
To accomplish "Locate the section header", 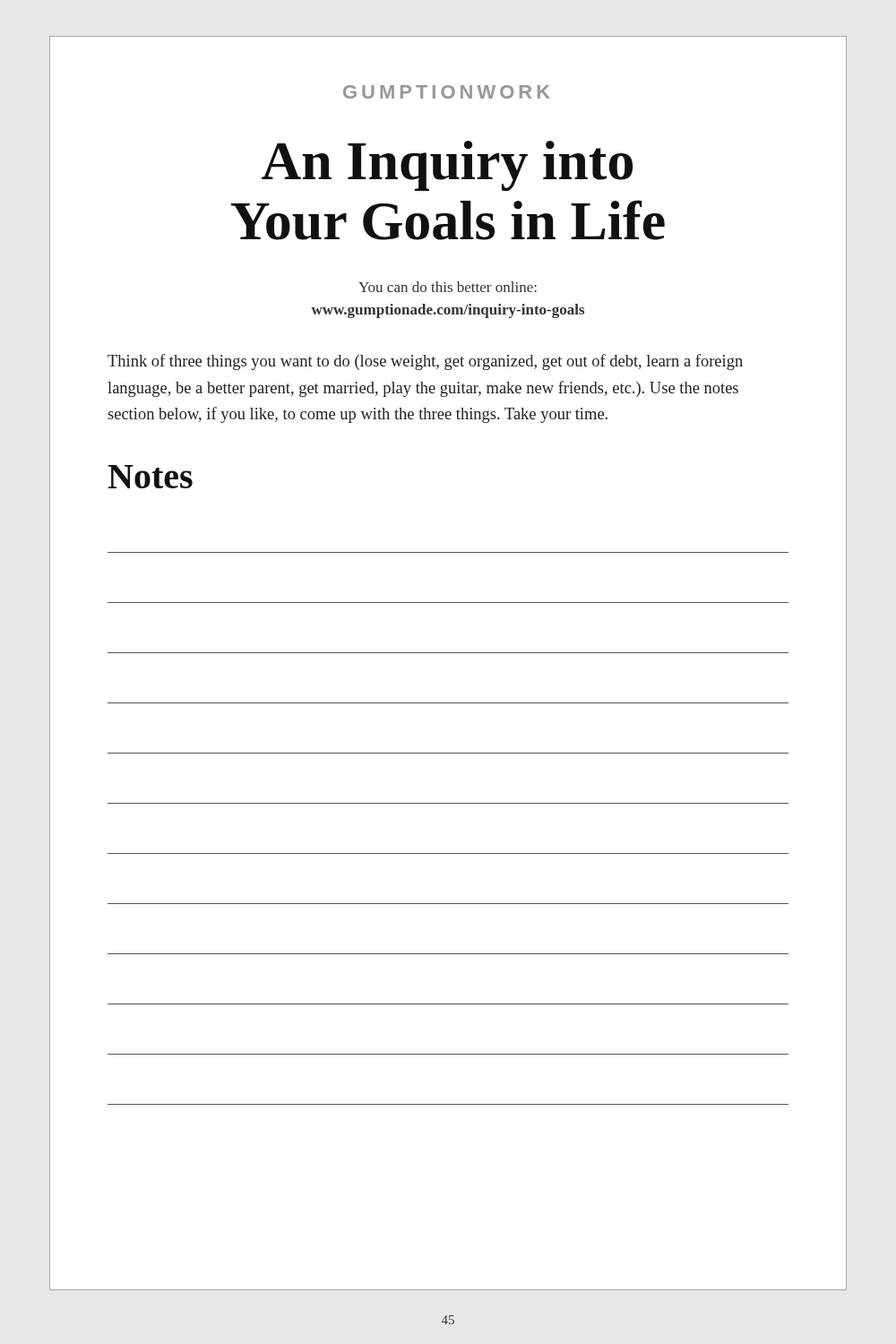I will coord(150,476).
